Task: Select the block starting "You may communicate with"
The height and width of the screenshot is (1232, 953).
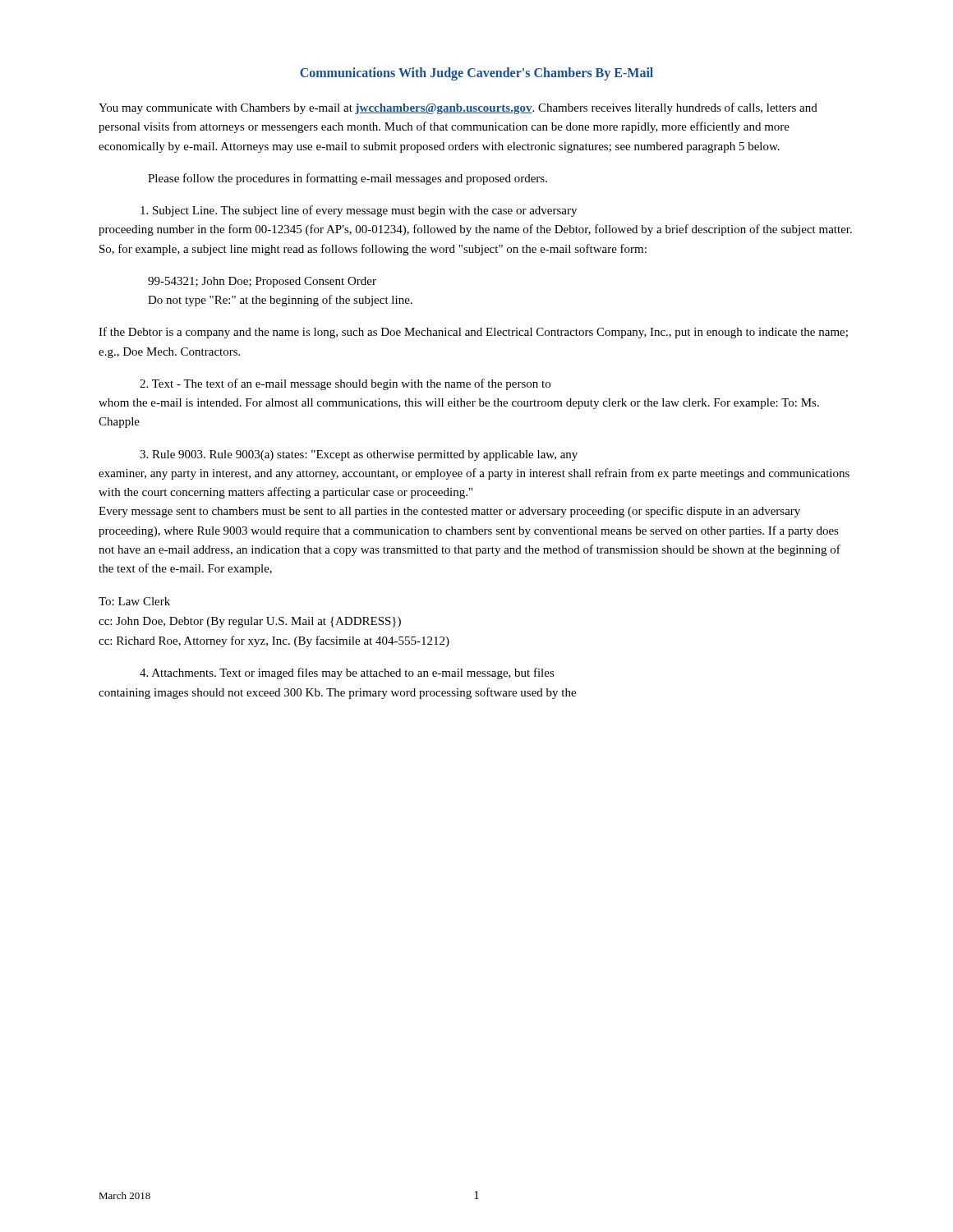Action: (x=458, y=127)
